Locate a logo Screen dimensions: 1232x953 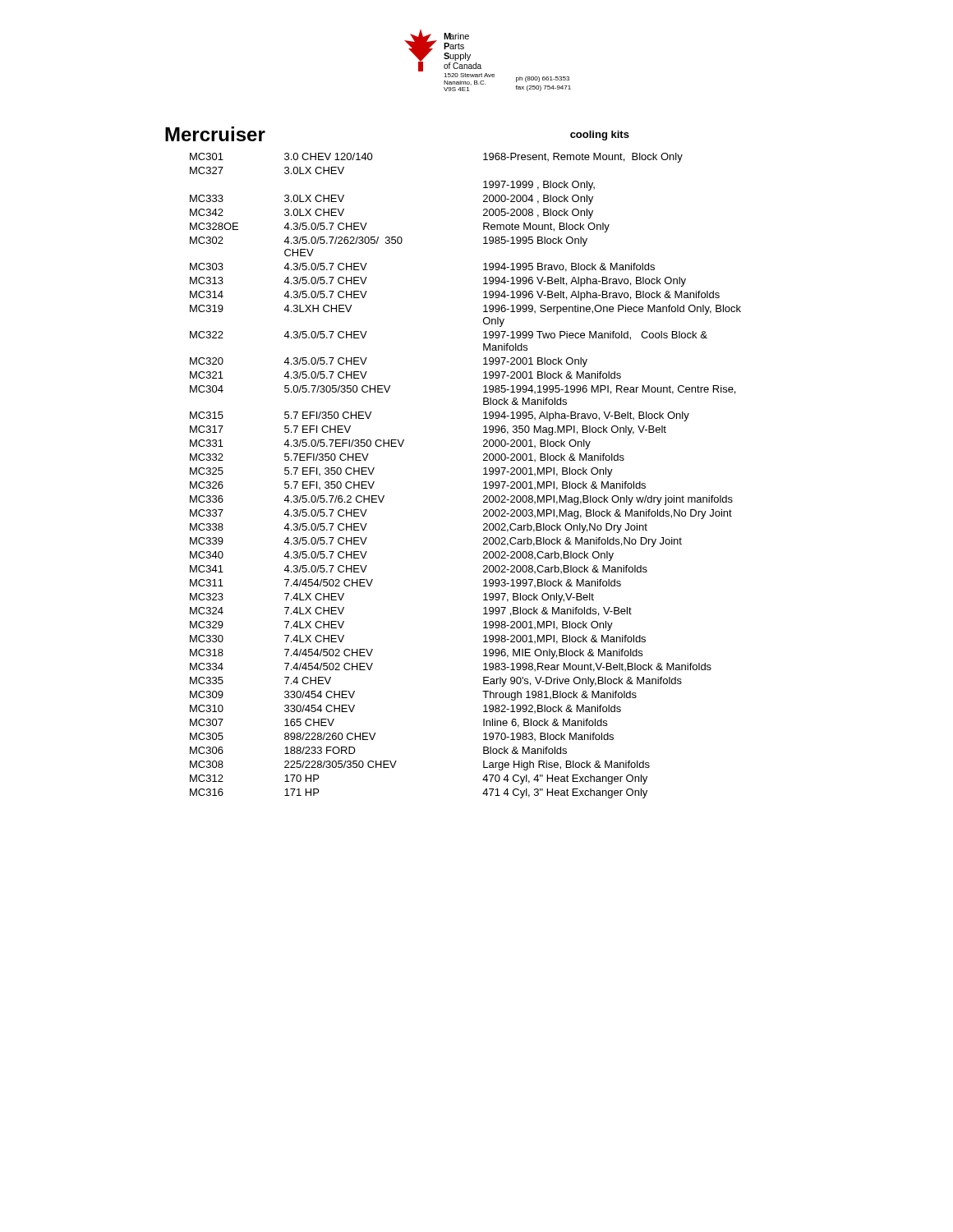point(476,53)
